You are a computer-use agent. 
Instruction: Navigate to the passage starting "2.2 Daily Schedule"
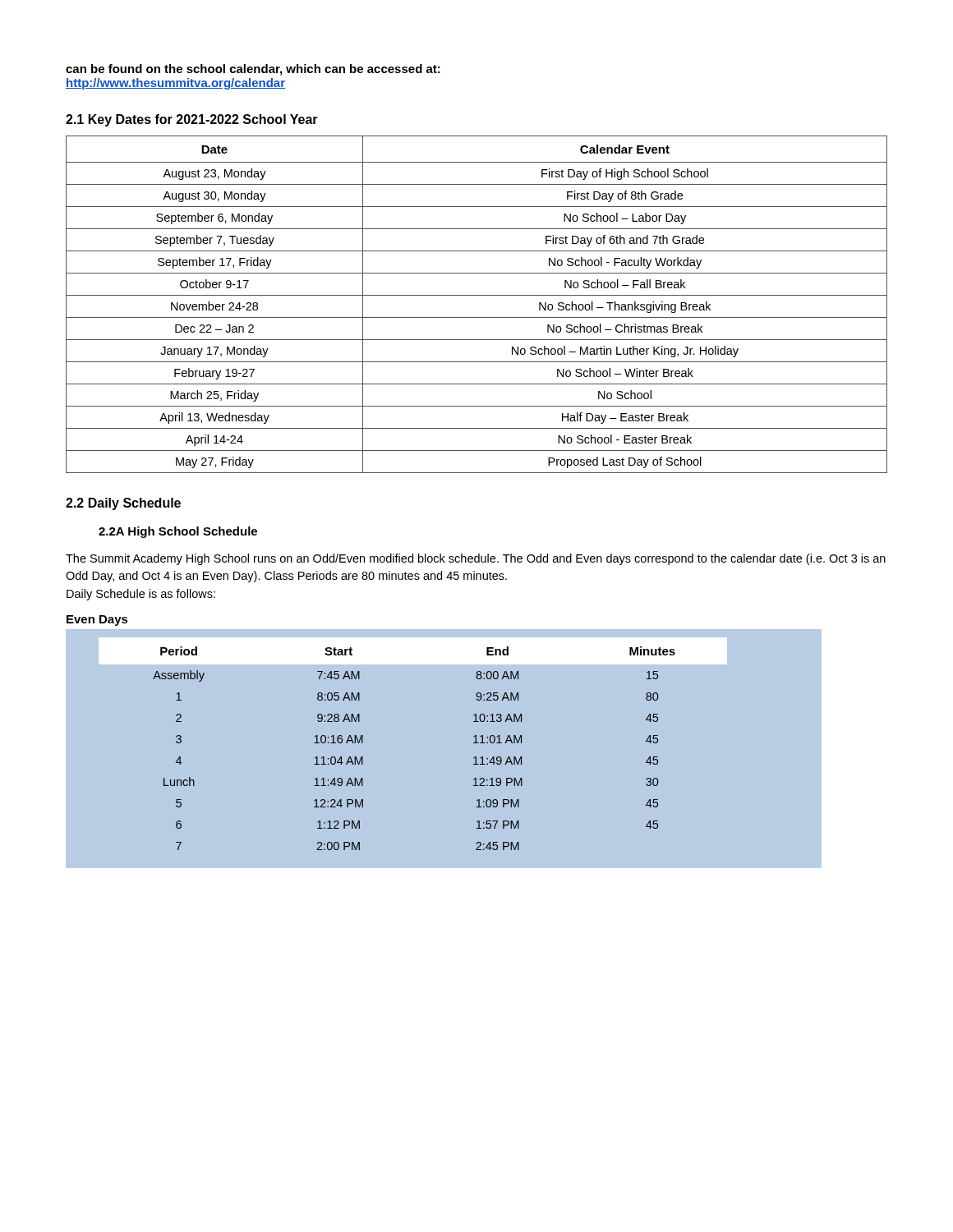tap(123, 504)
